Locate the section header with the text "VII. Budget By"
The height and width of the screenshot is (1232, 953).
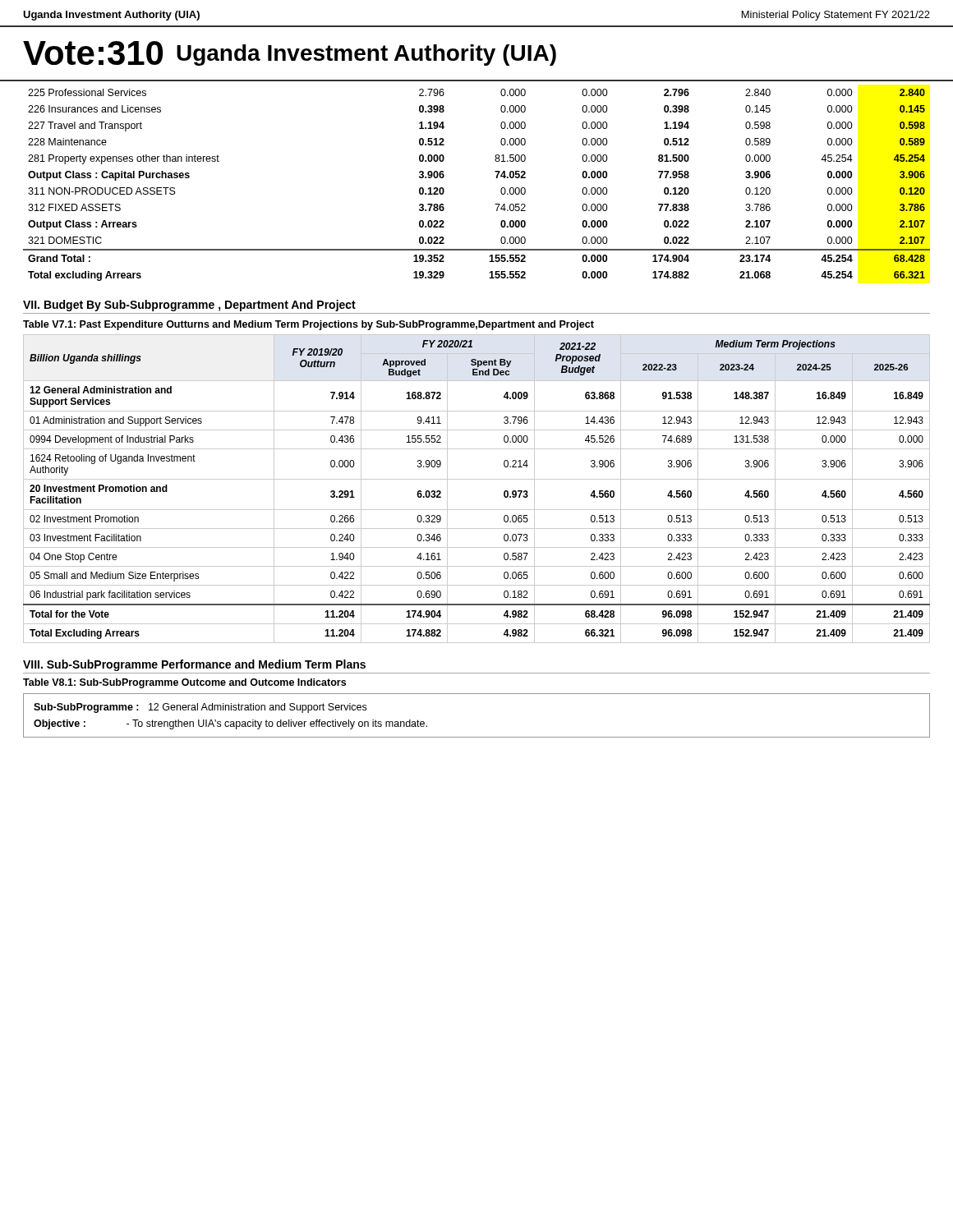pyautogui.click(x=189, y=305)
